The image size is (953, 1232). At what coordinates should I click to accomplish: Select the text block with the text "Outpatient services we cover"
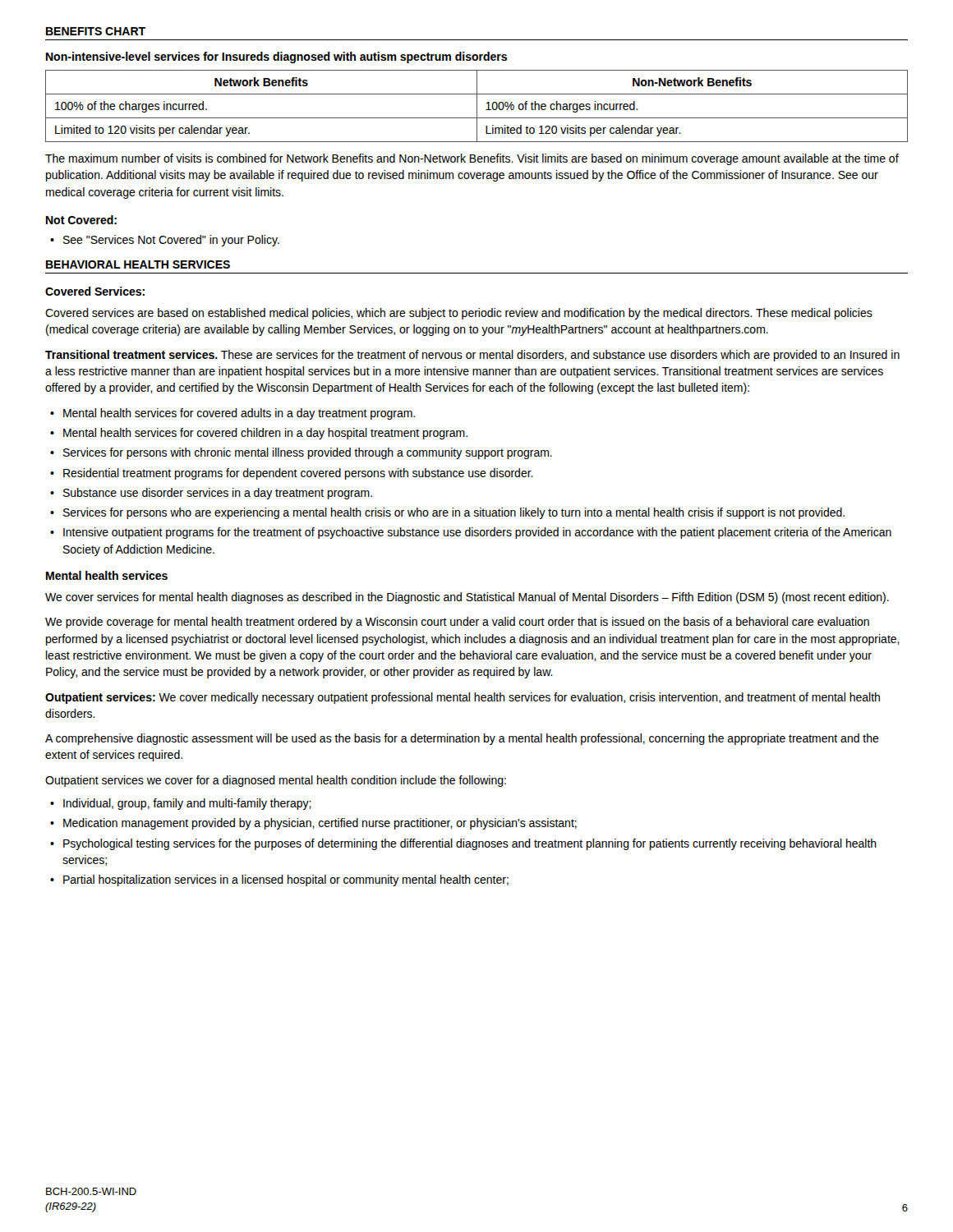[x=276, y=780]
